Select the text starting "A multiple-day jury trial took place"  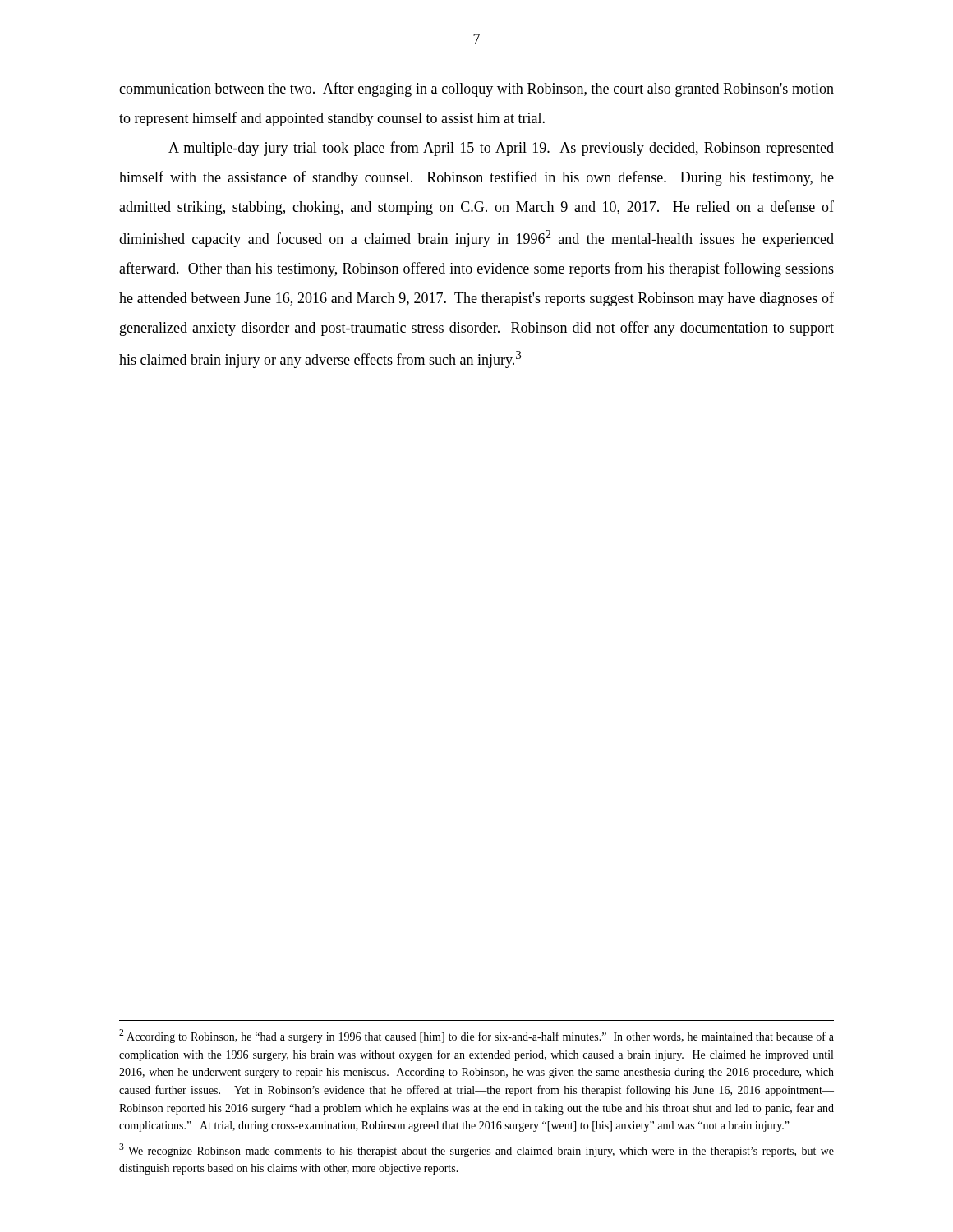(x=476, y=254)
